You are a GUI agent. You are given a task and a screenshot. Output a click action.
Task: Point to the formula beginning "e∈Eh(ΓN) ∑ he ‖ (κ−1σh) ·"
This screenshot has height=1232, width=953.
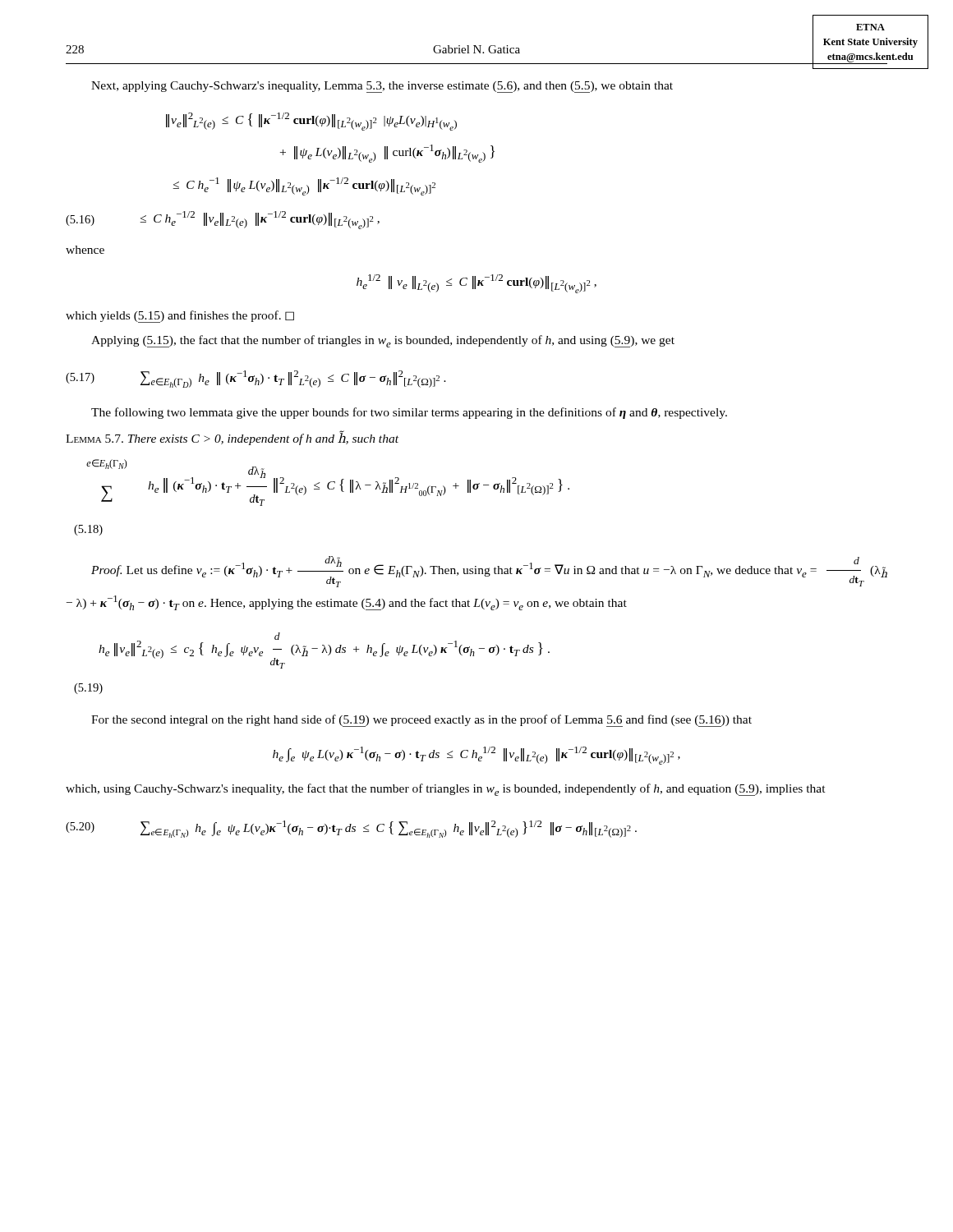pyautogui.click(x=476, y=500)
